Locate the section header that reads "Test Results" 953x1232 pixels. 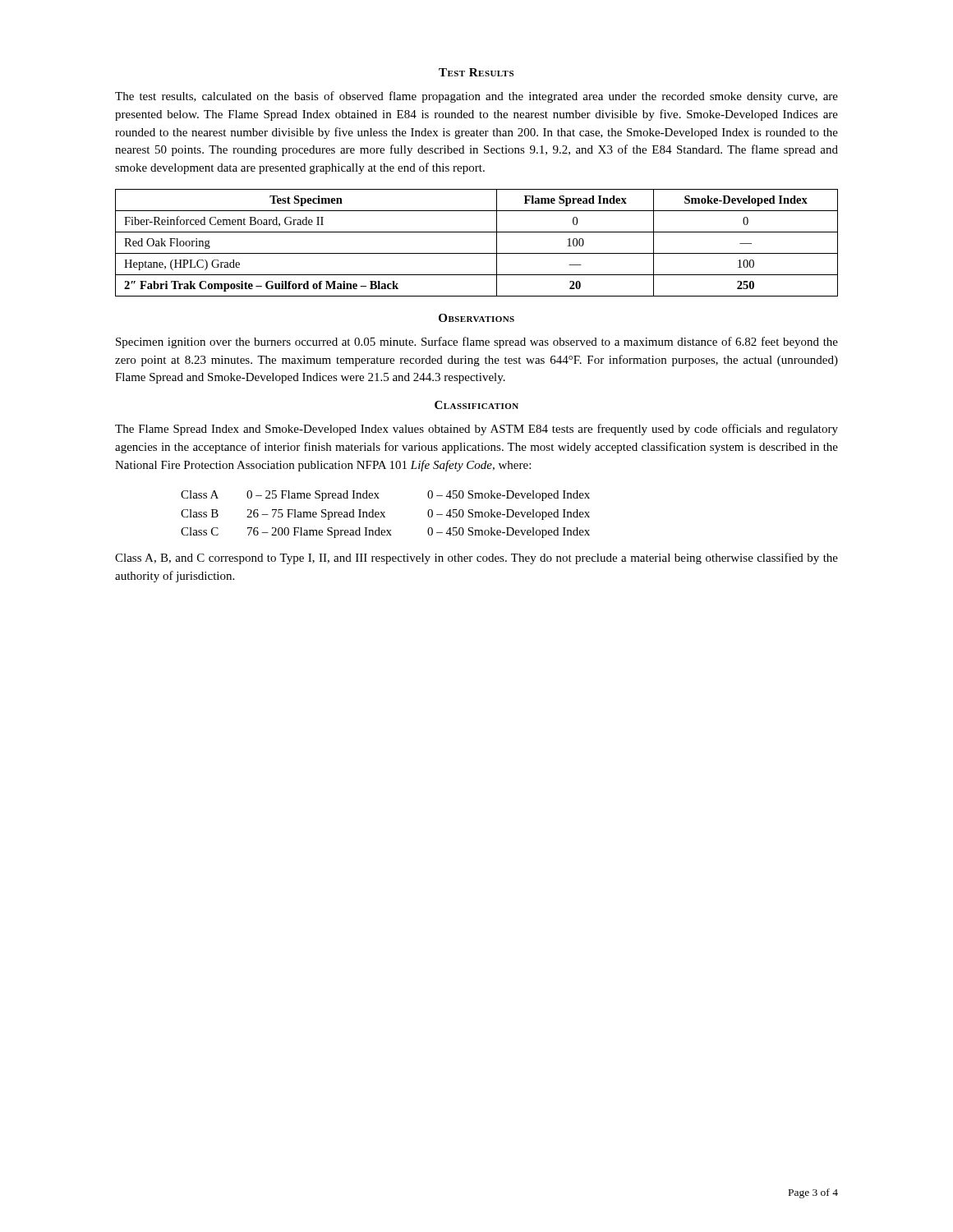[x=476, y=72]
